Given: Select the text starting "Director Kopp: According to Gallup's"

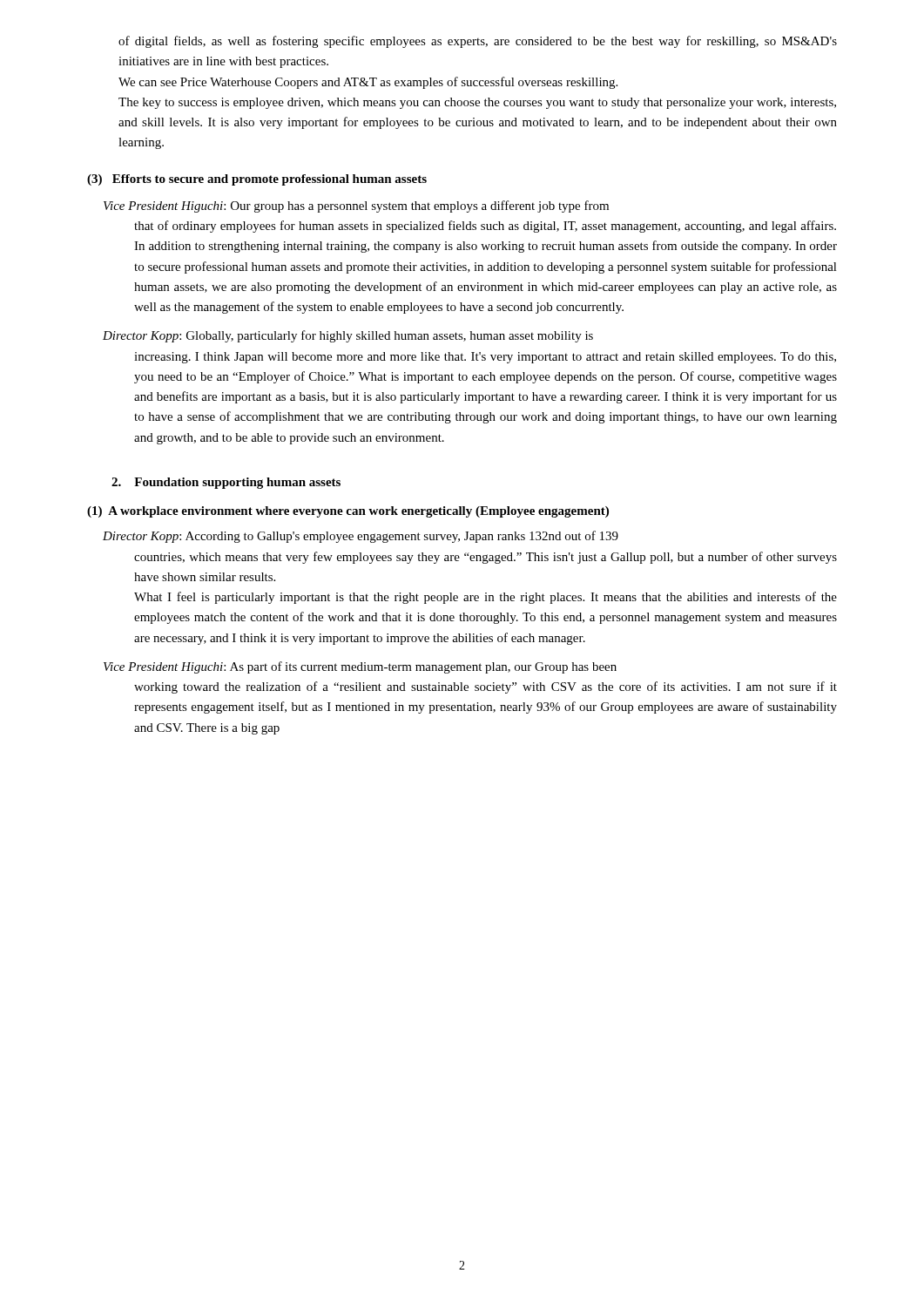Looking at the screenshot, I should 470,589.
